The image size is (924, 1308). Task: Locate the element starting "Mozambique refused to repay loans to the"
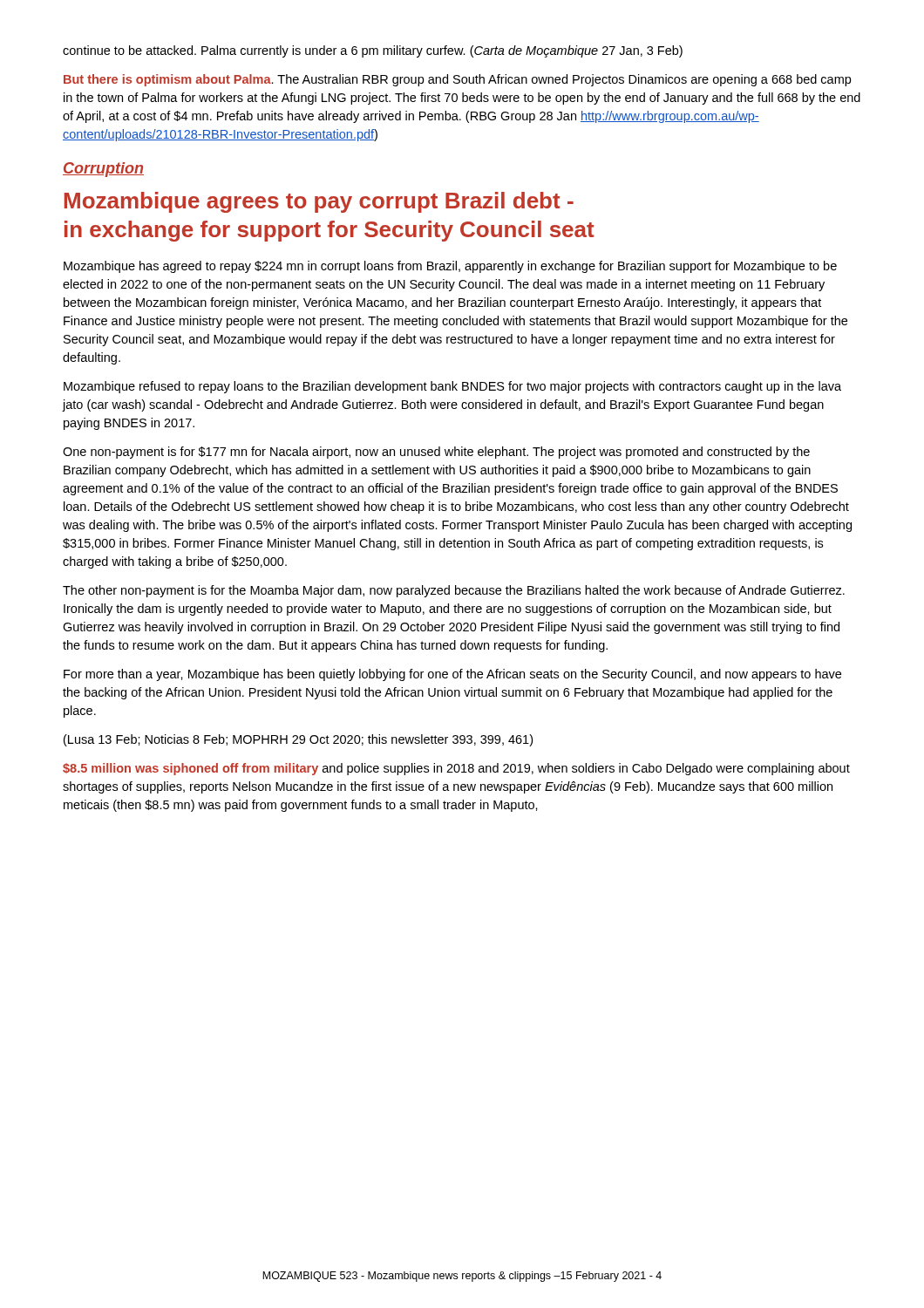[452, 405]
